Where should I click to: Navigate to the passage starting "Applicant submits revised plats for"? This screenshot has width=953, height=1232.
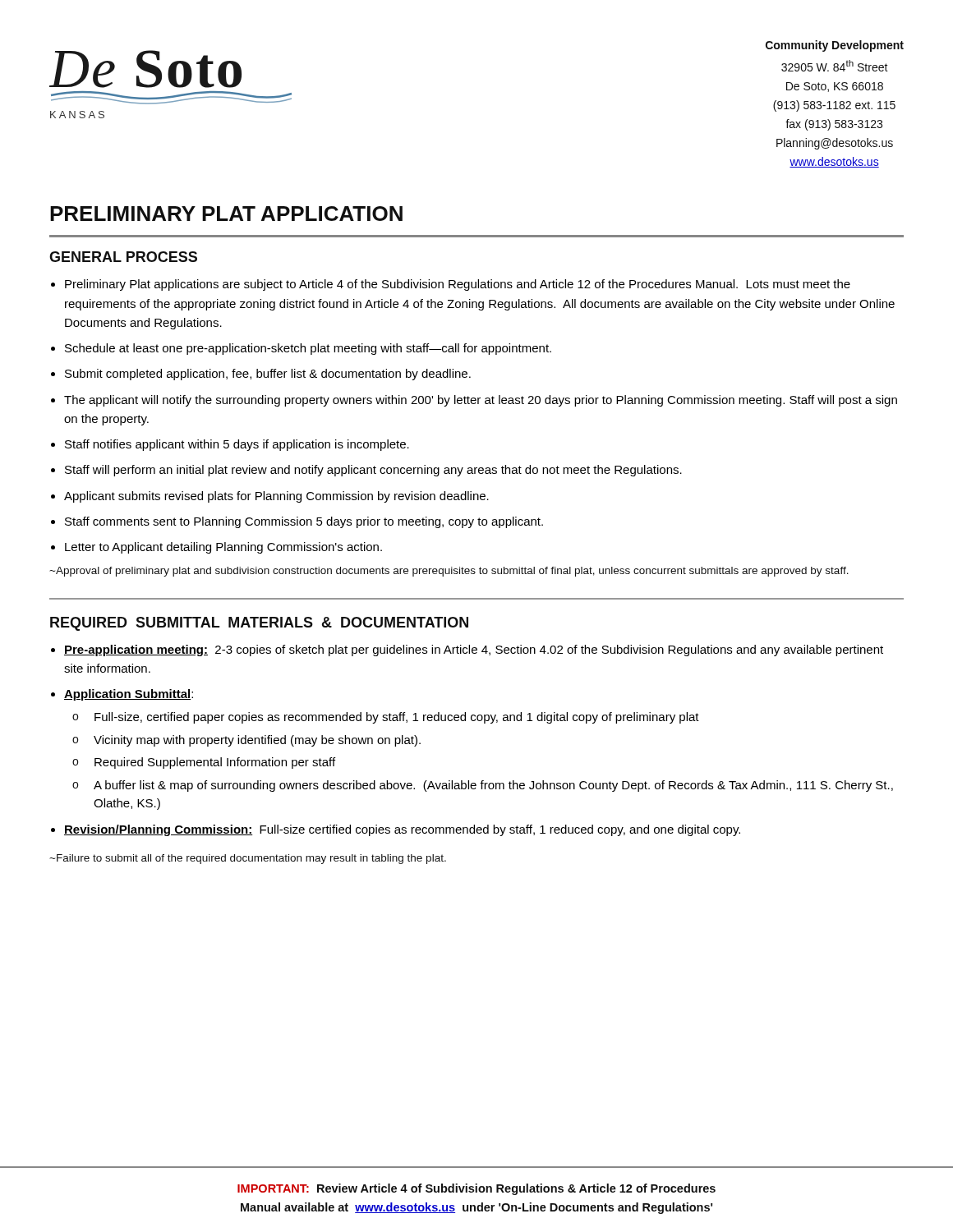point(277,495)
